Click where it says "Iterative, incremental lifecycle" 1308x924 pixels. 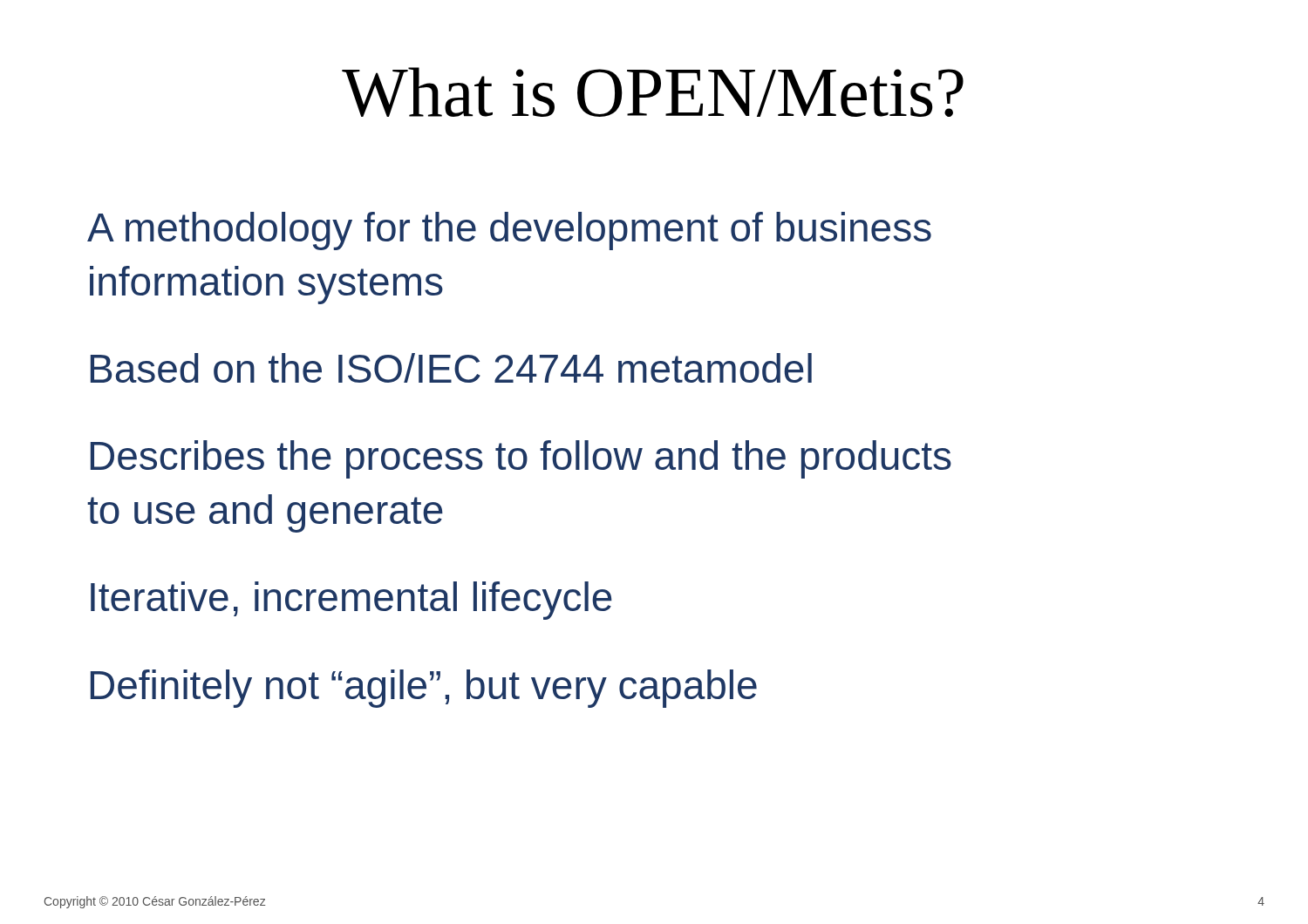tap(350, 598)
